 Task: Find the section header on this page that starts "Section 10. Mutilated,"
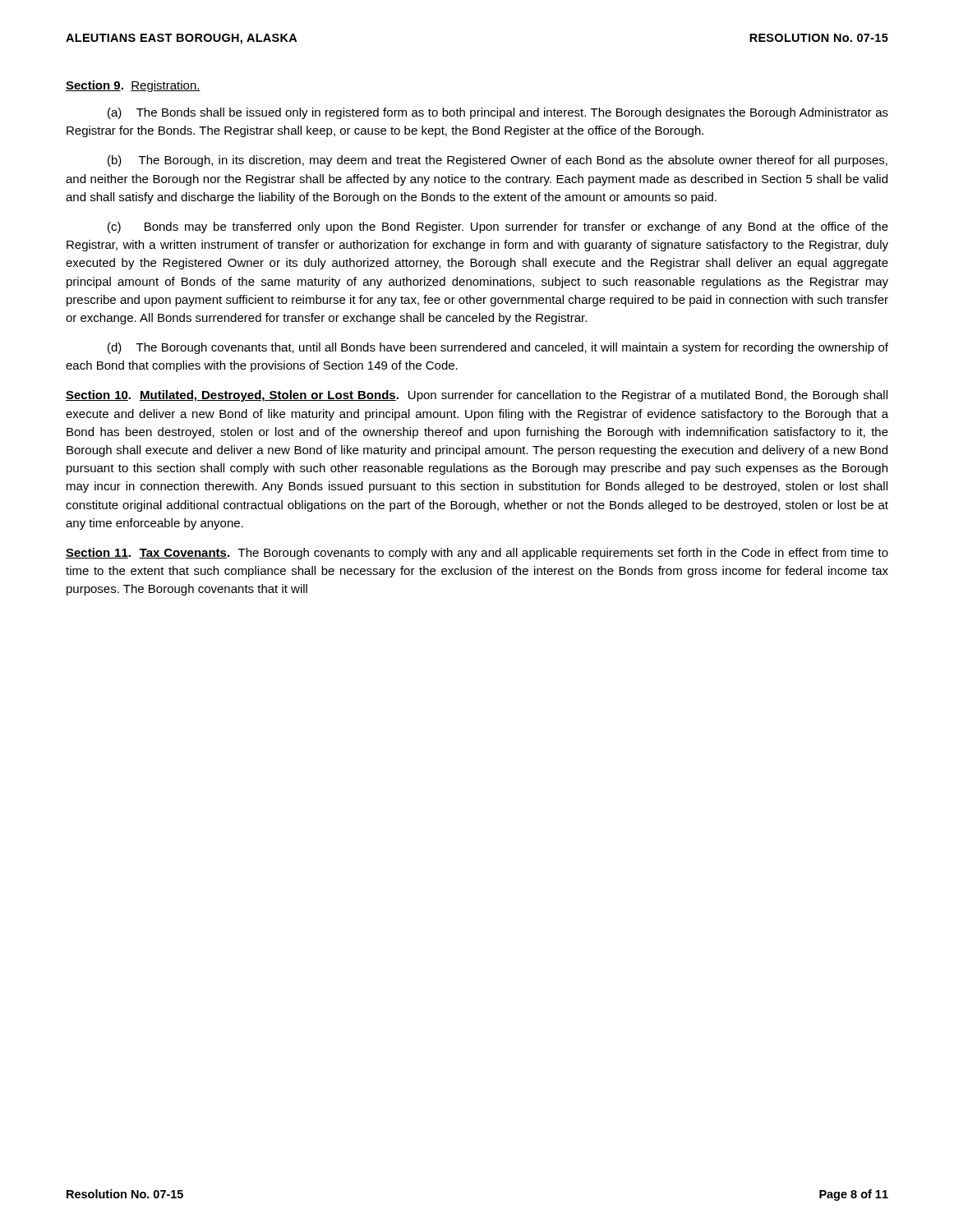click(x=477, y=459)
